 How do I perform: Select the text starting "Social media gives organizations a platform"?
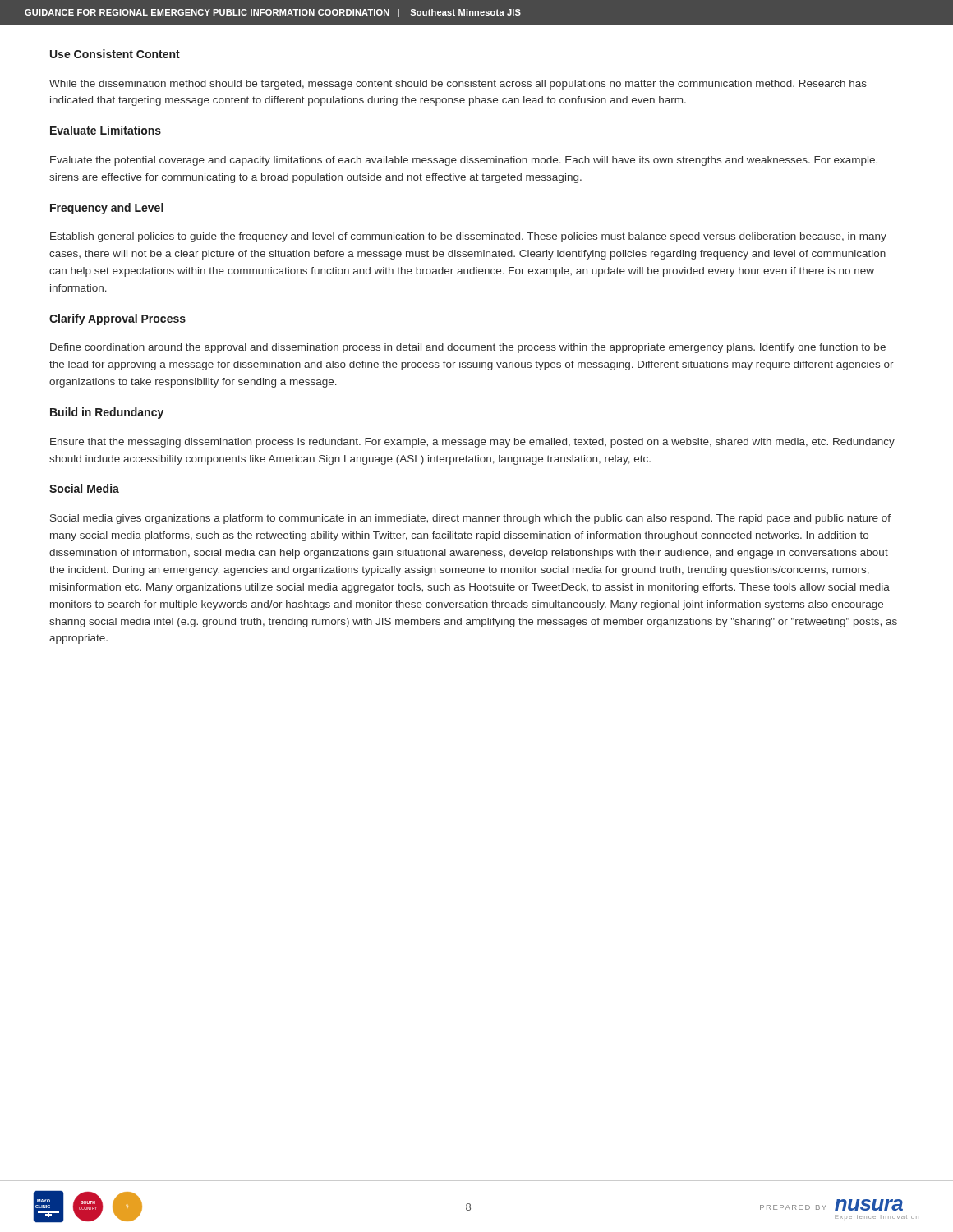click(476, 579)
